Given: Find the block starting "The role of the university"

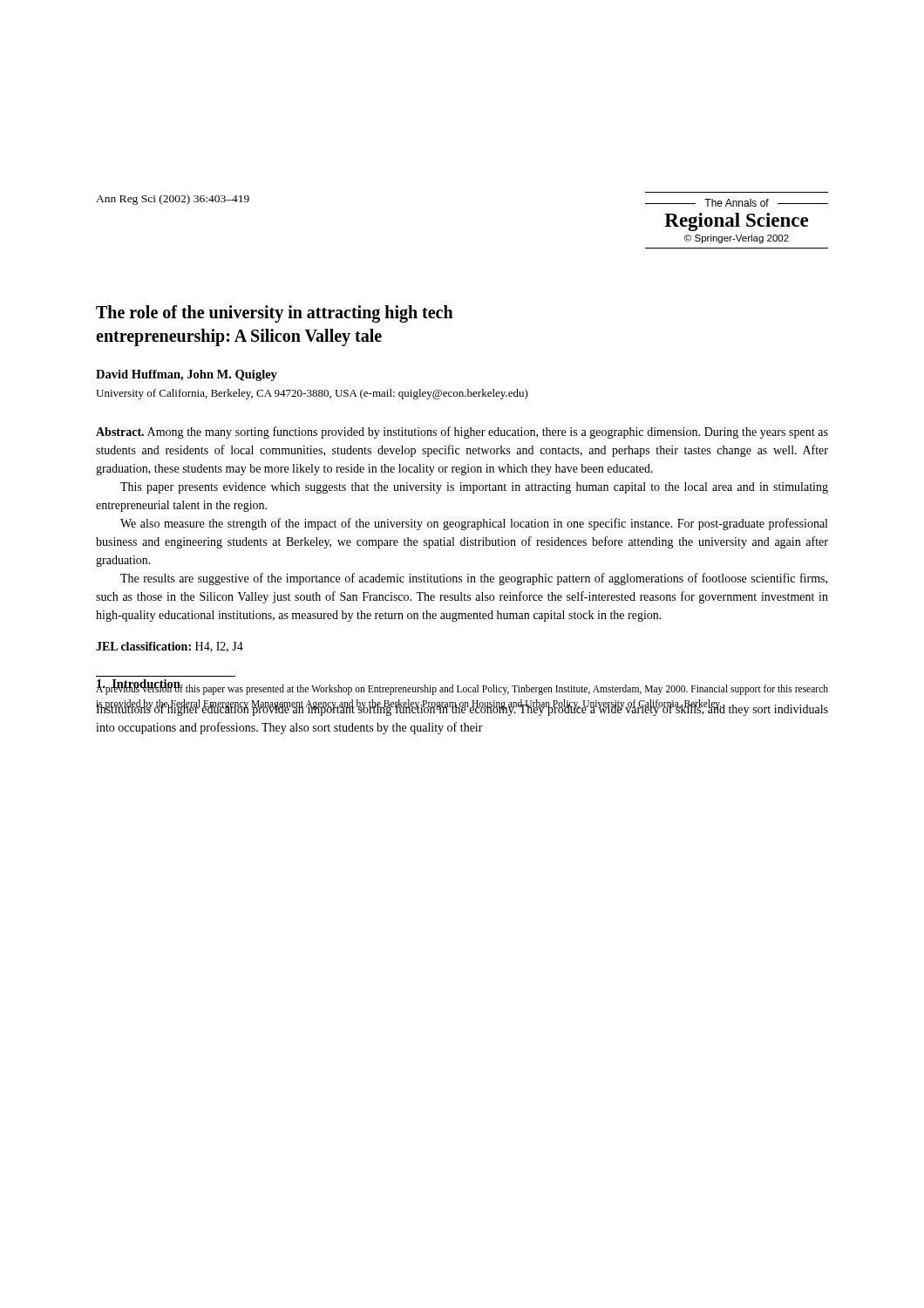Looking at the screenshot, I should point(274,324).
